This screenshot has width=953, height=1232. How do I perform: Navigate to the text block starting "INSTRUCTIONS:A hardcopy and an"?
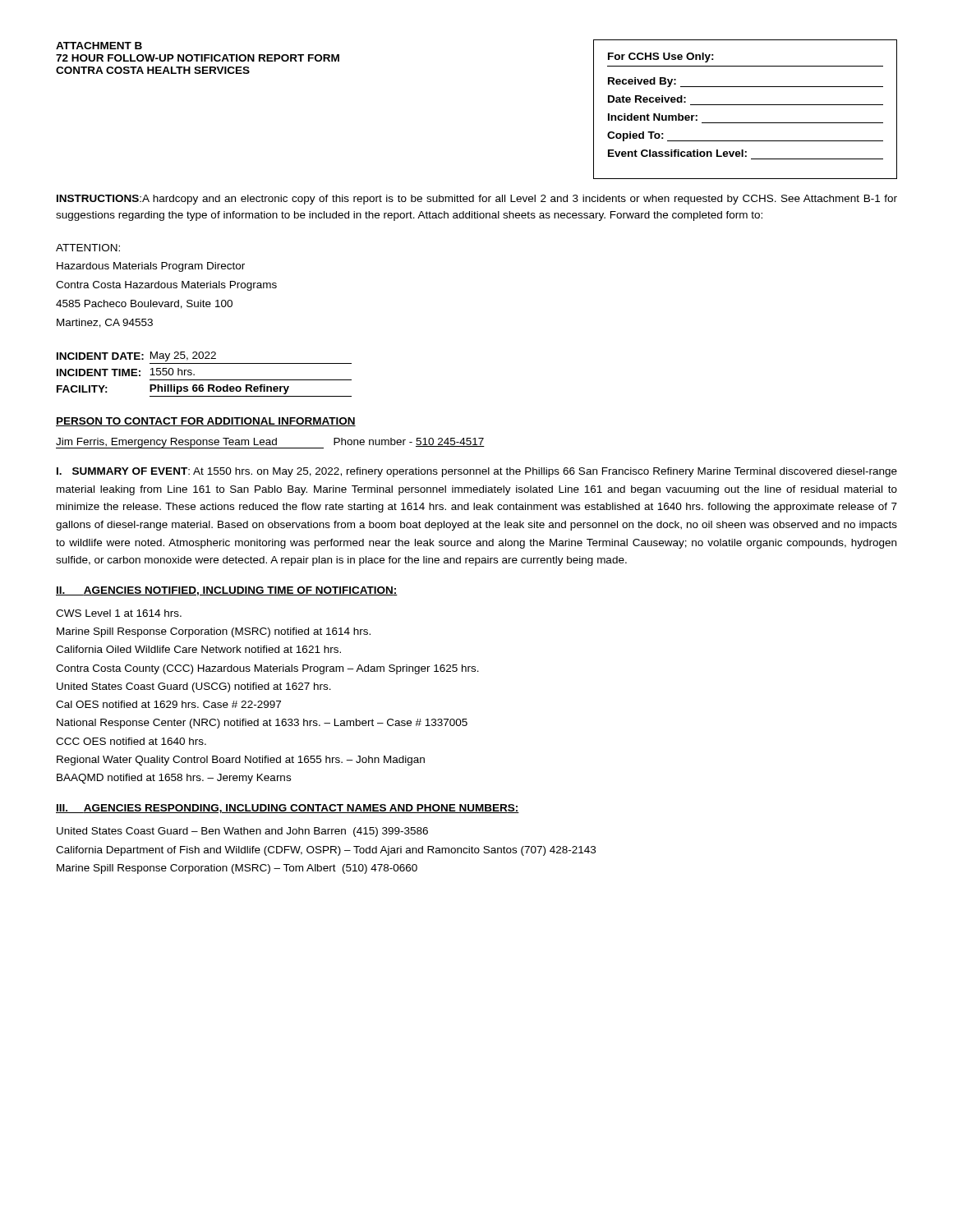[476, 207]
